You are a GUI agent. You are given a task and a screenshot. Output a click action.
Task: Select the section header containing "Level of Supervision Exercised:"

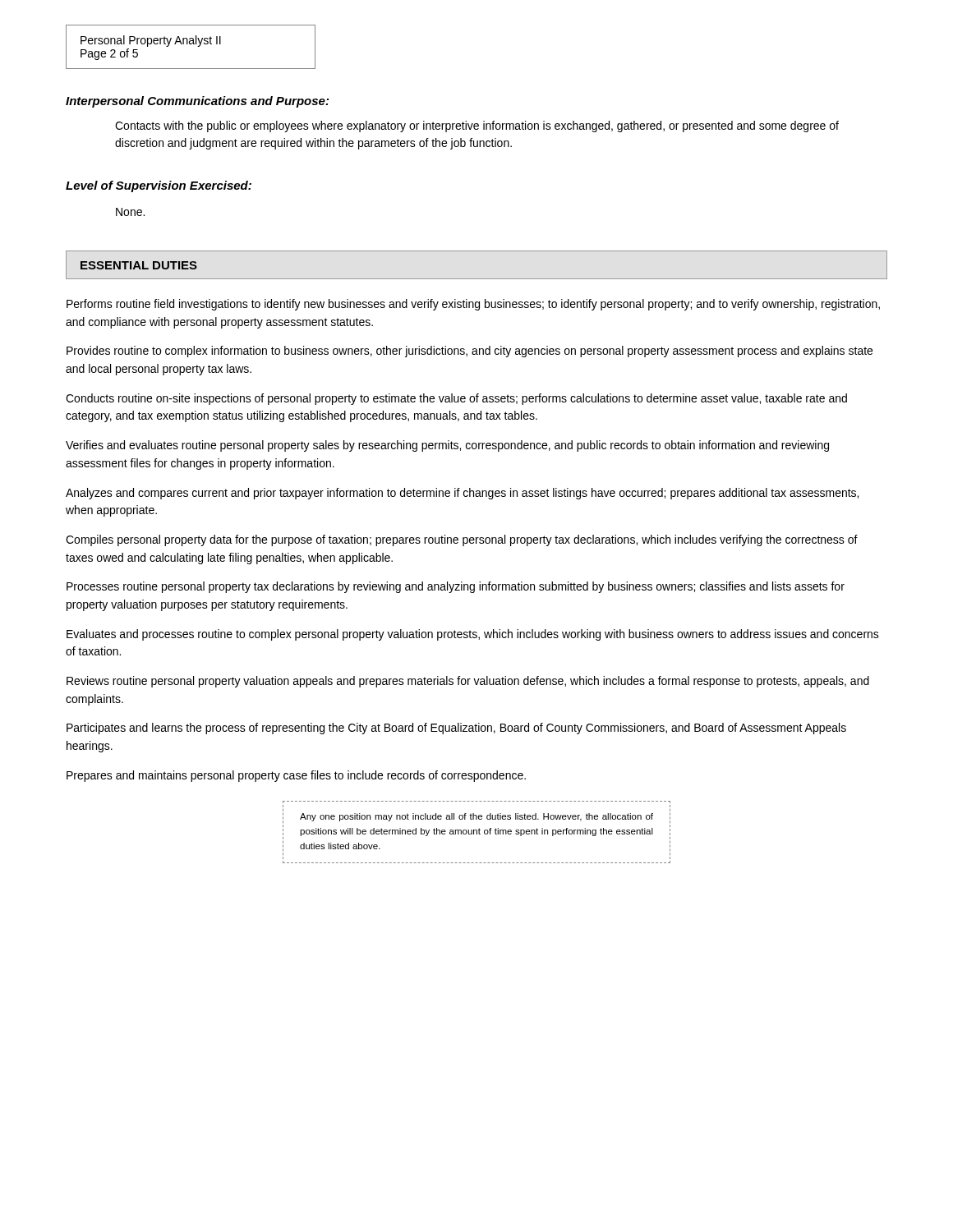click(x=159, y=185)
